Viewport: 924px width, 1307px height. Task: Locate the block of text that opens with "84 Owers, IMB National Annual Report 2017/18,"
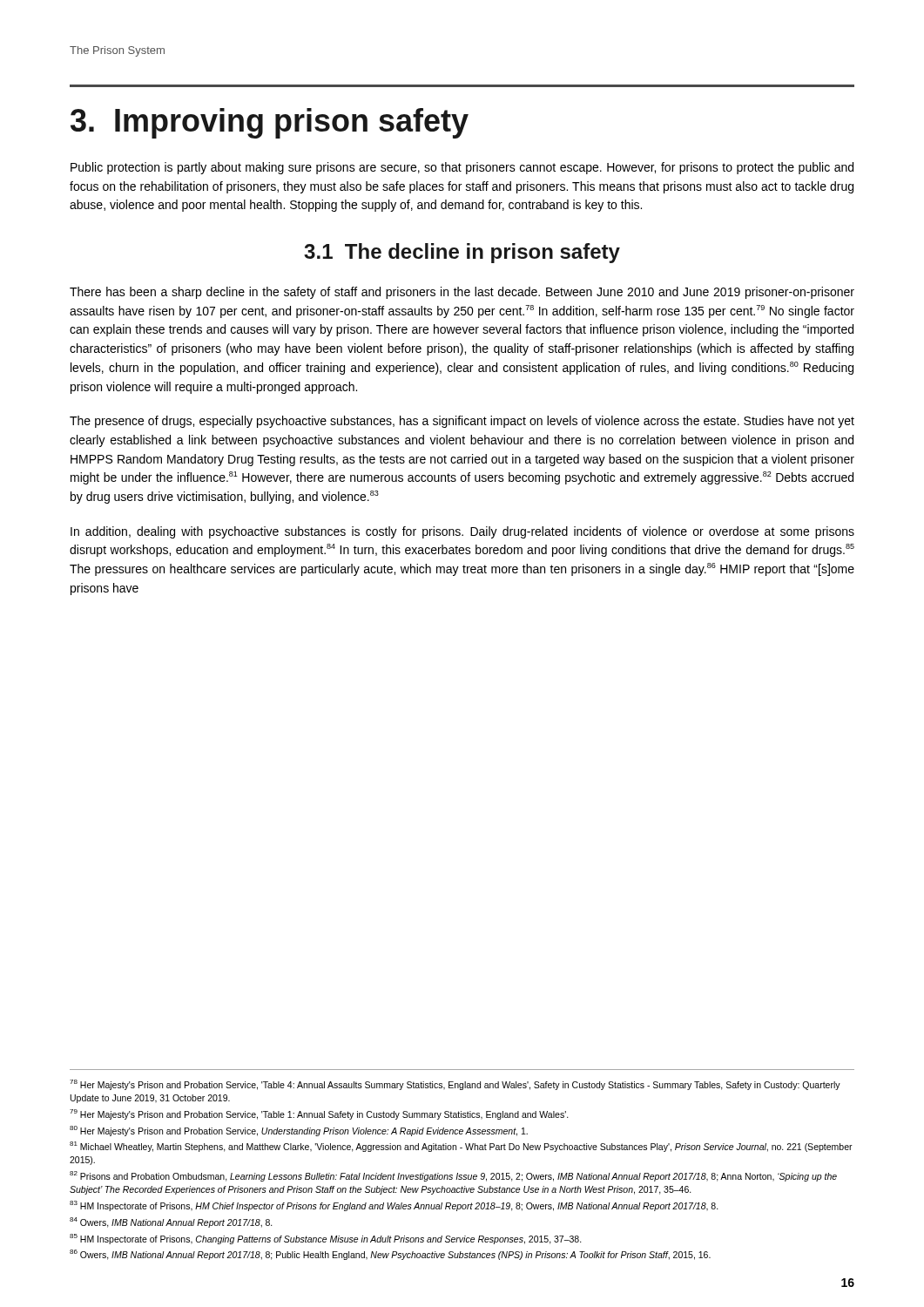tap(171, 1221)
